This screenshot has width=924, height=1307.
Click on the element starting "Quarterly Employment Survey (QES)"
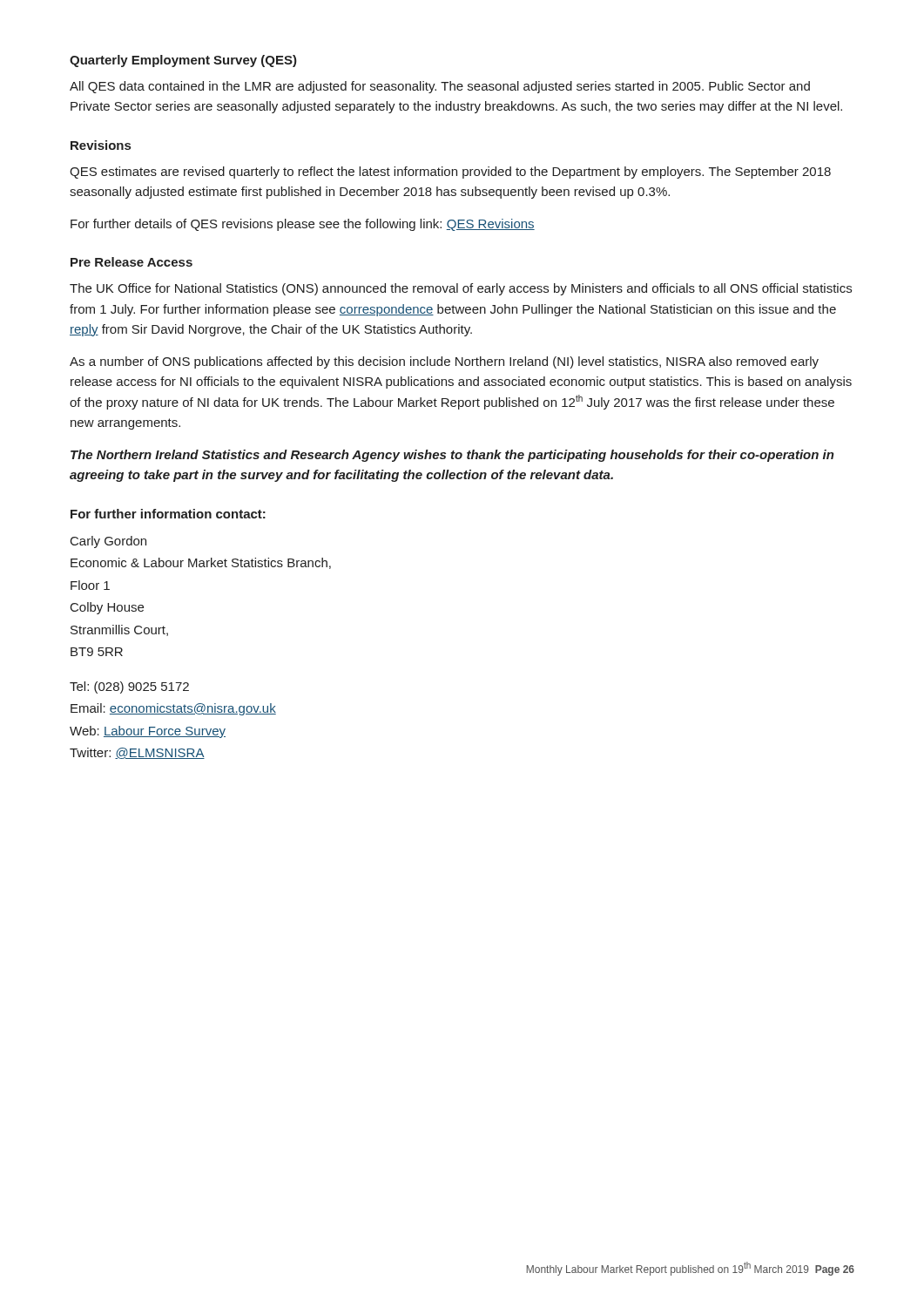click(x=183, y=60)
